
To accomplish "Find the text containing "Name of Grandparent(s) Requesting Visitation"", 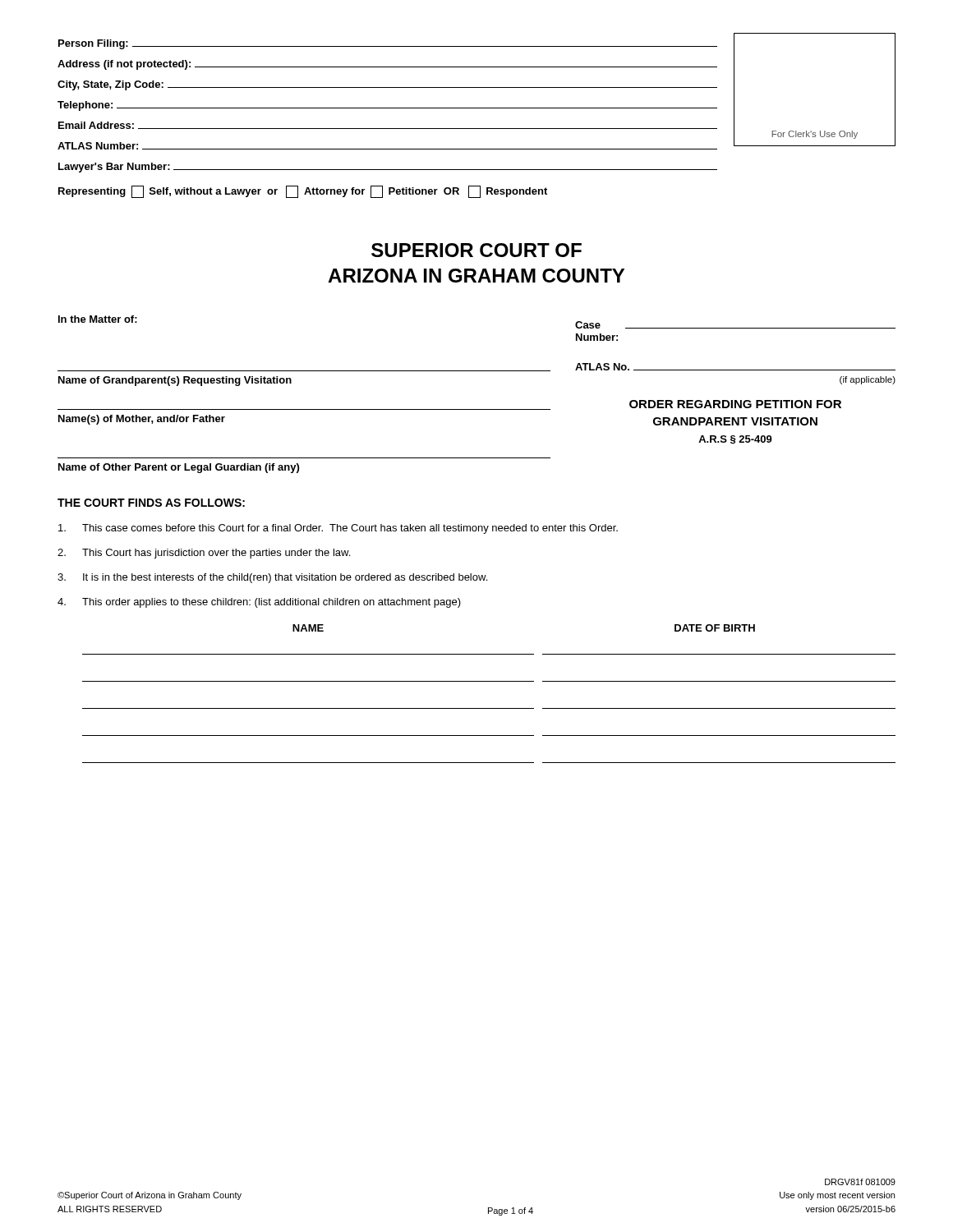I will (x=304, y=379).
